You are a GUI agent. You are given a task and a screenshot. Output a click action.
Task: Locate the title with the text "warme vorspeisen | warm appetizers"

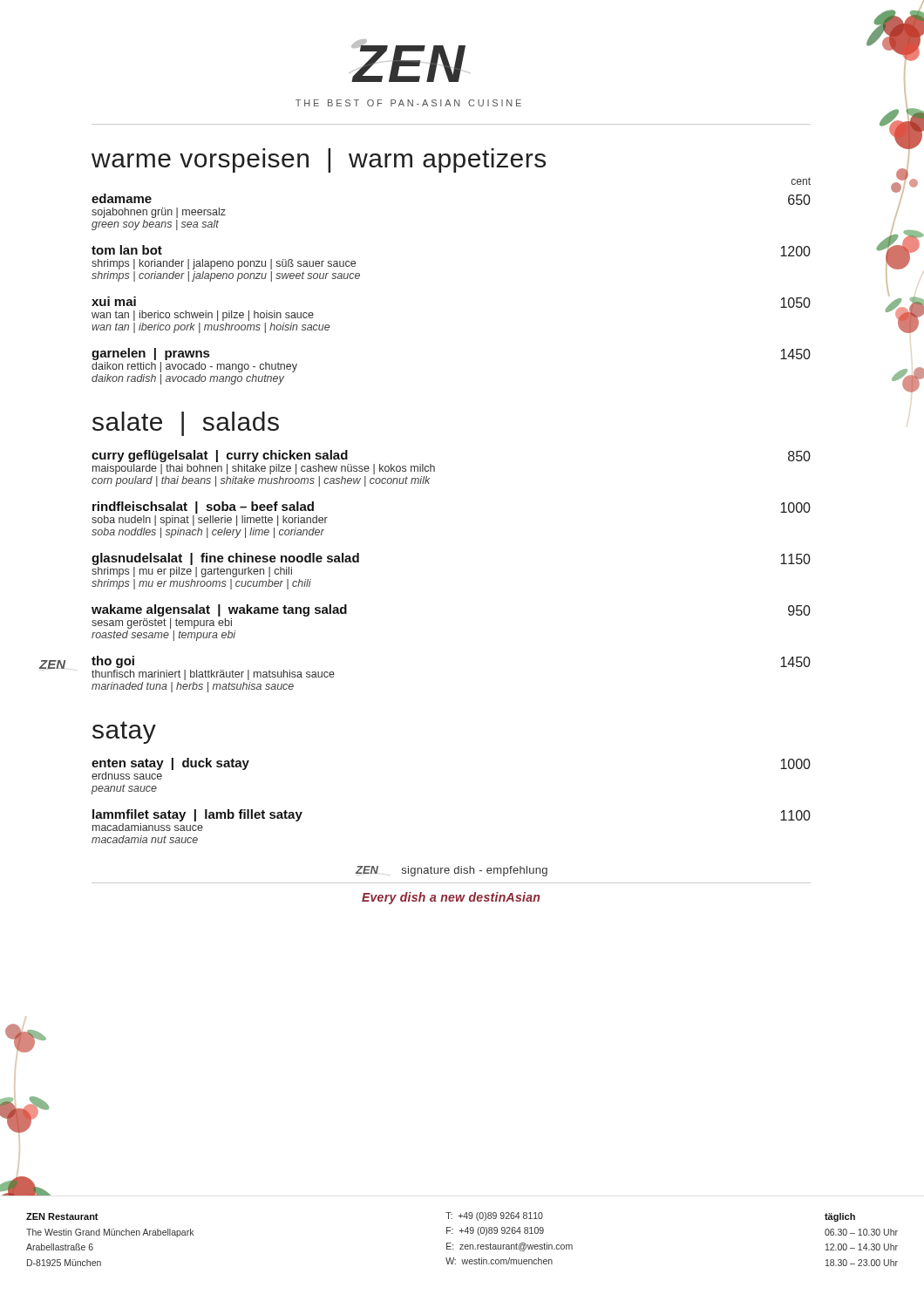click(x=319, y=158)
